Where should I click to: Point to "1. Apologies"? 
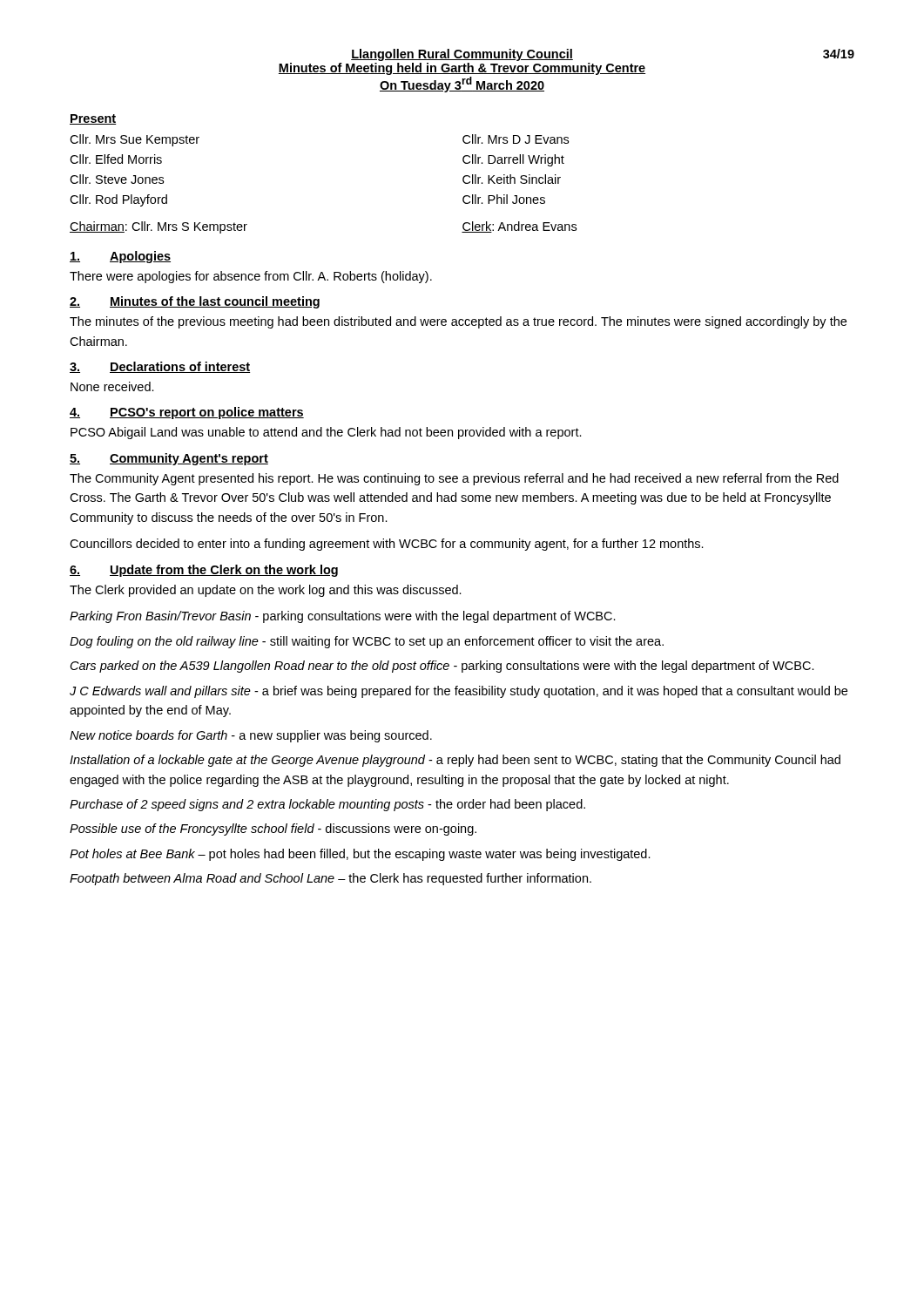[120, 256]
